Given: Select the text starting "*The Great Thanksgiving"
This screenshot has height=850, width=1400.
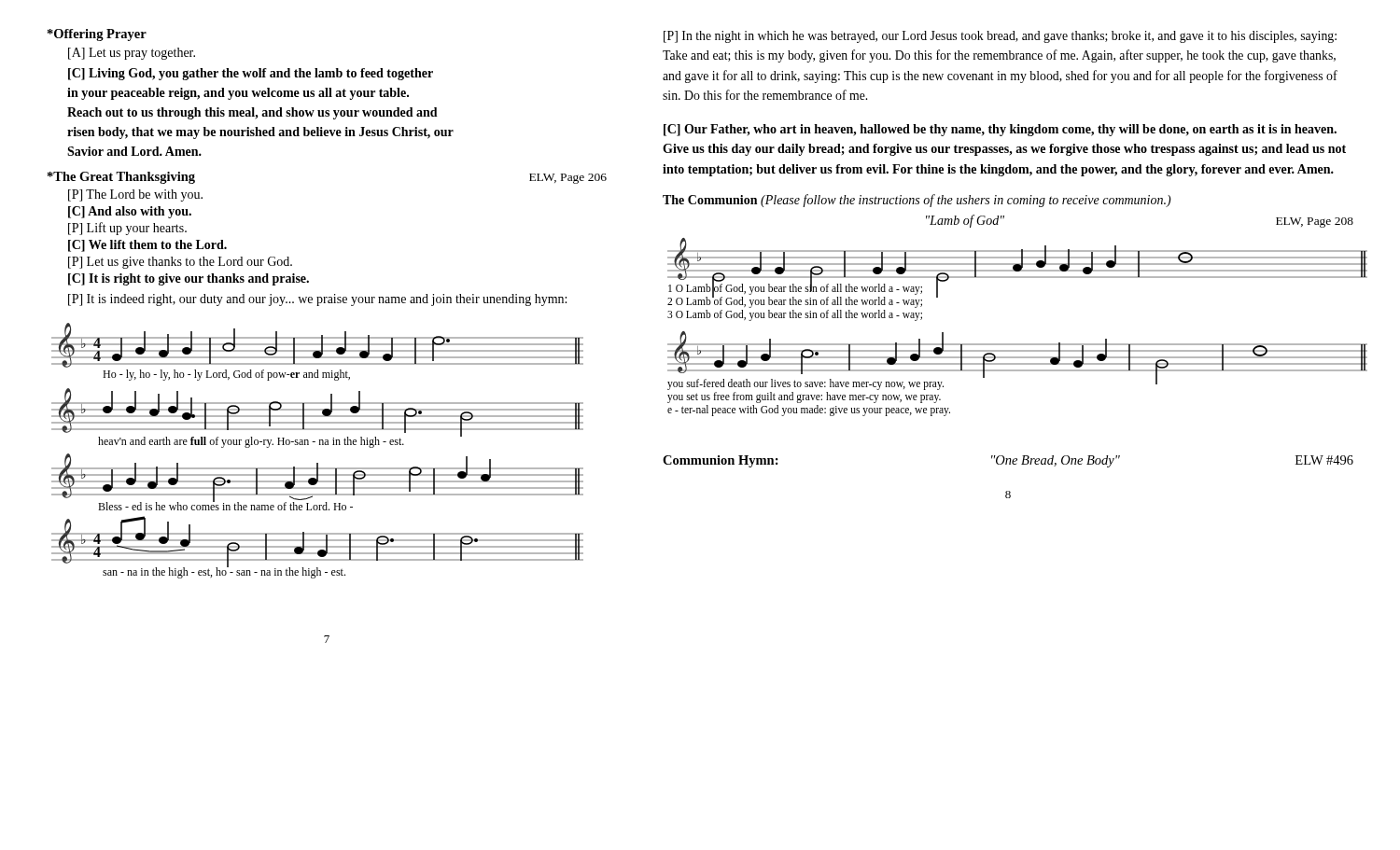Looking at the screenshot, I should [121, 176].
